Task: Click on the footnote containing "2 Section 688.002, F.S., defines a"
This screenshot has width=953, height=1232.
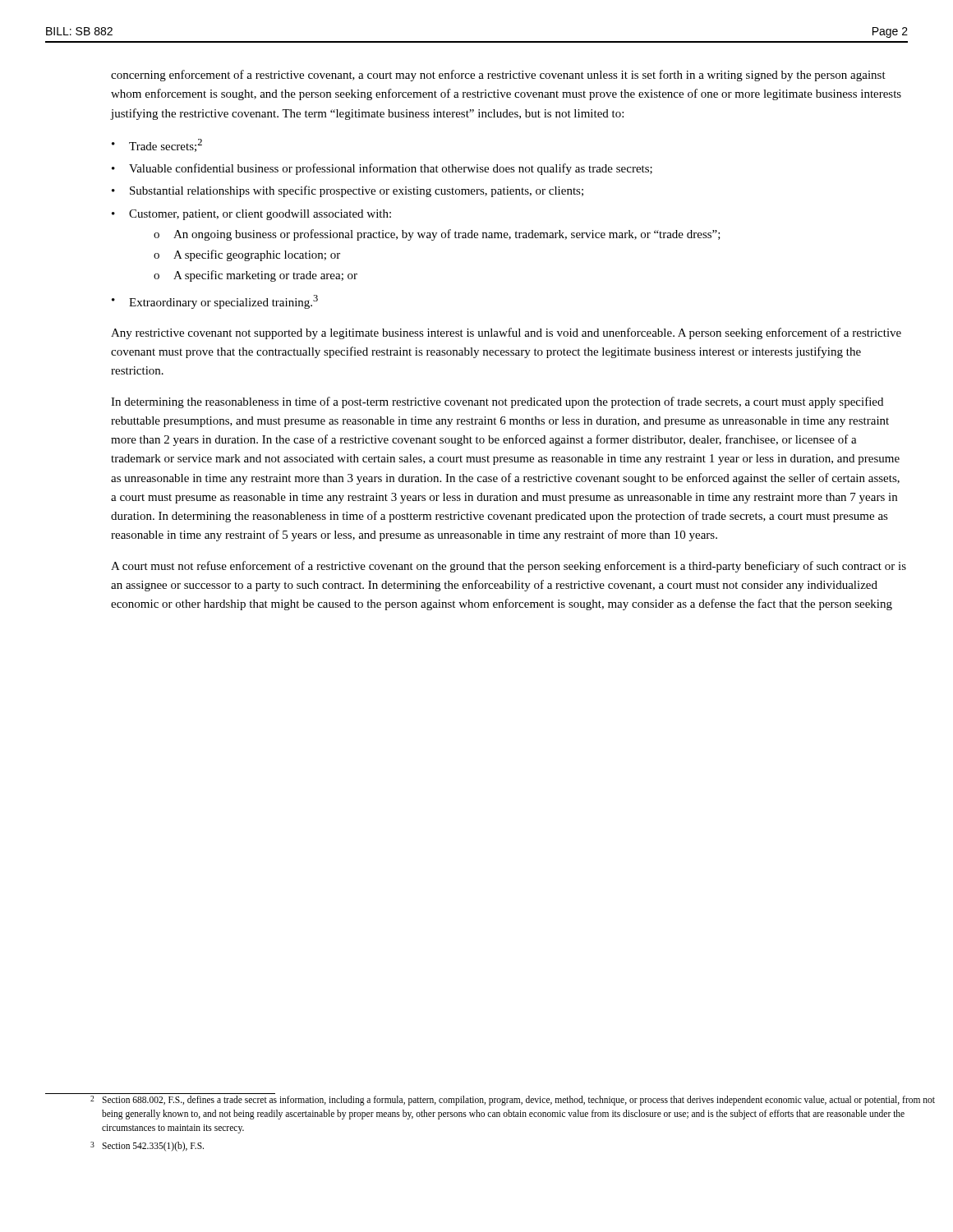Action: [522, 1114]
